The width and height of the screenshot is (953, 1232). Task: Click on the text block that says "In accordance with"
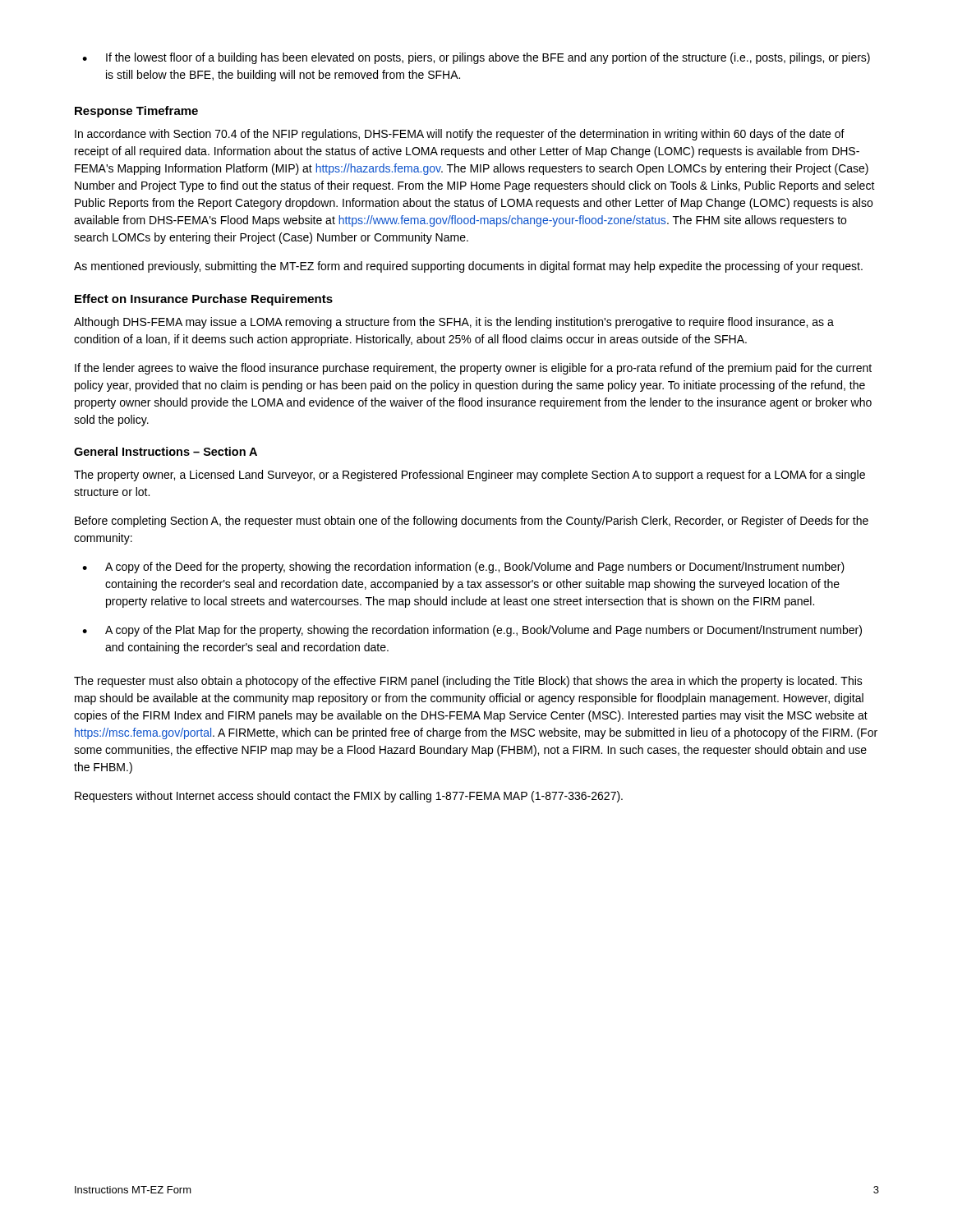pos(474,186)
